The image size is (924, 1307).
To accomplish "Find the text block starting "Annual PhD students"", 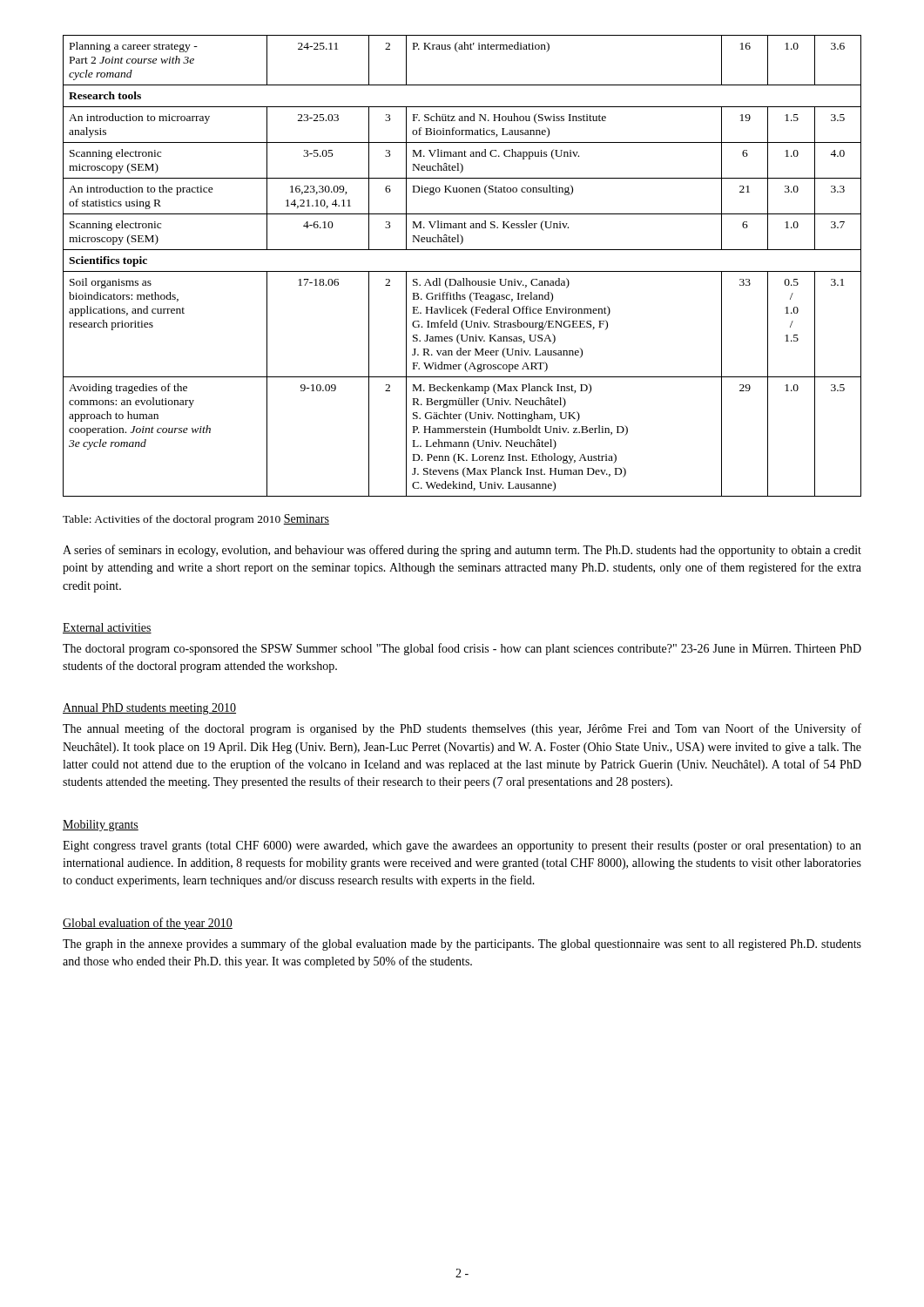I will (149, 708).
